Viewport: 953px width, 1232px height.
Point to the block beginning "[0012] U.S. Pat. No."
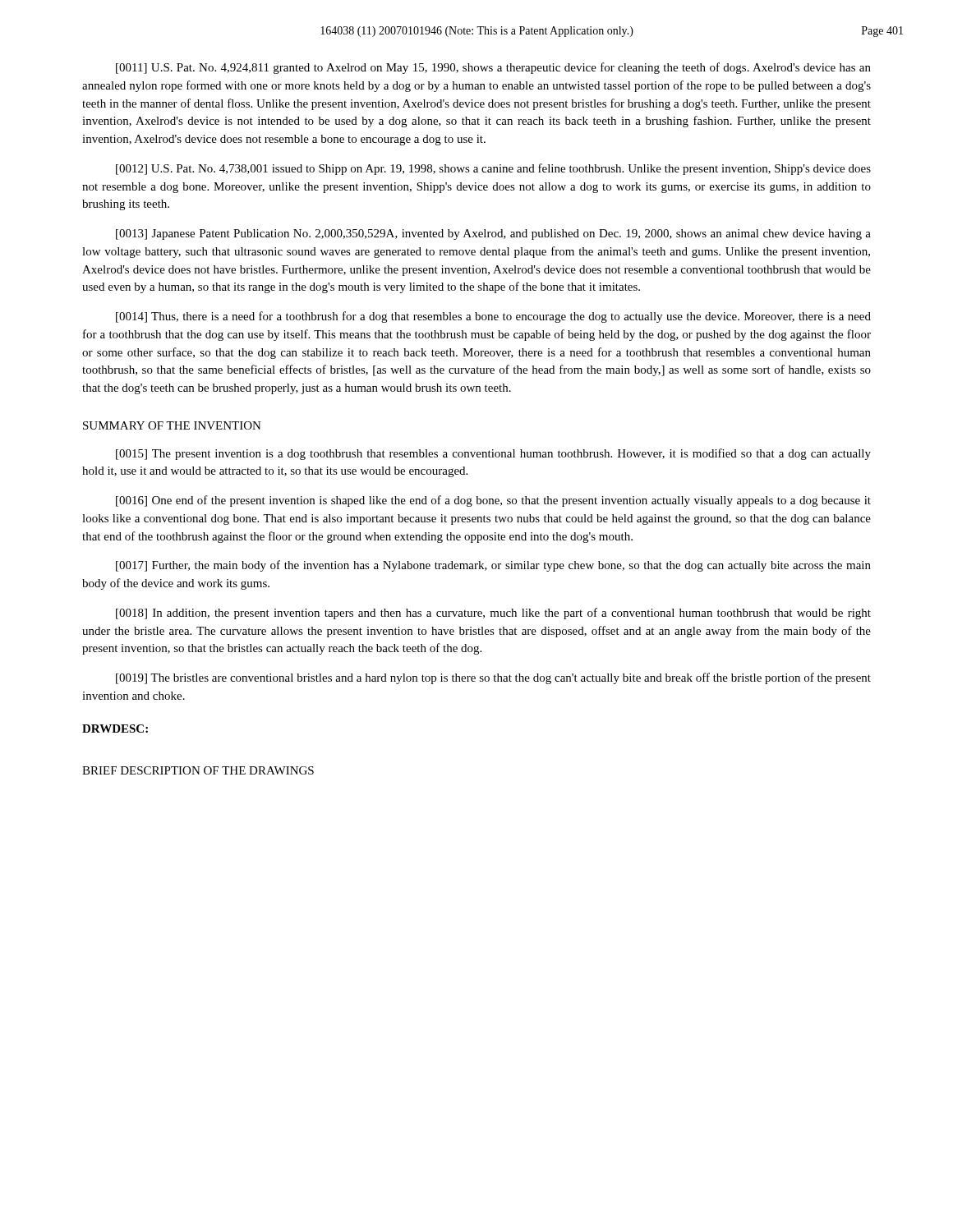point(476,186)
